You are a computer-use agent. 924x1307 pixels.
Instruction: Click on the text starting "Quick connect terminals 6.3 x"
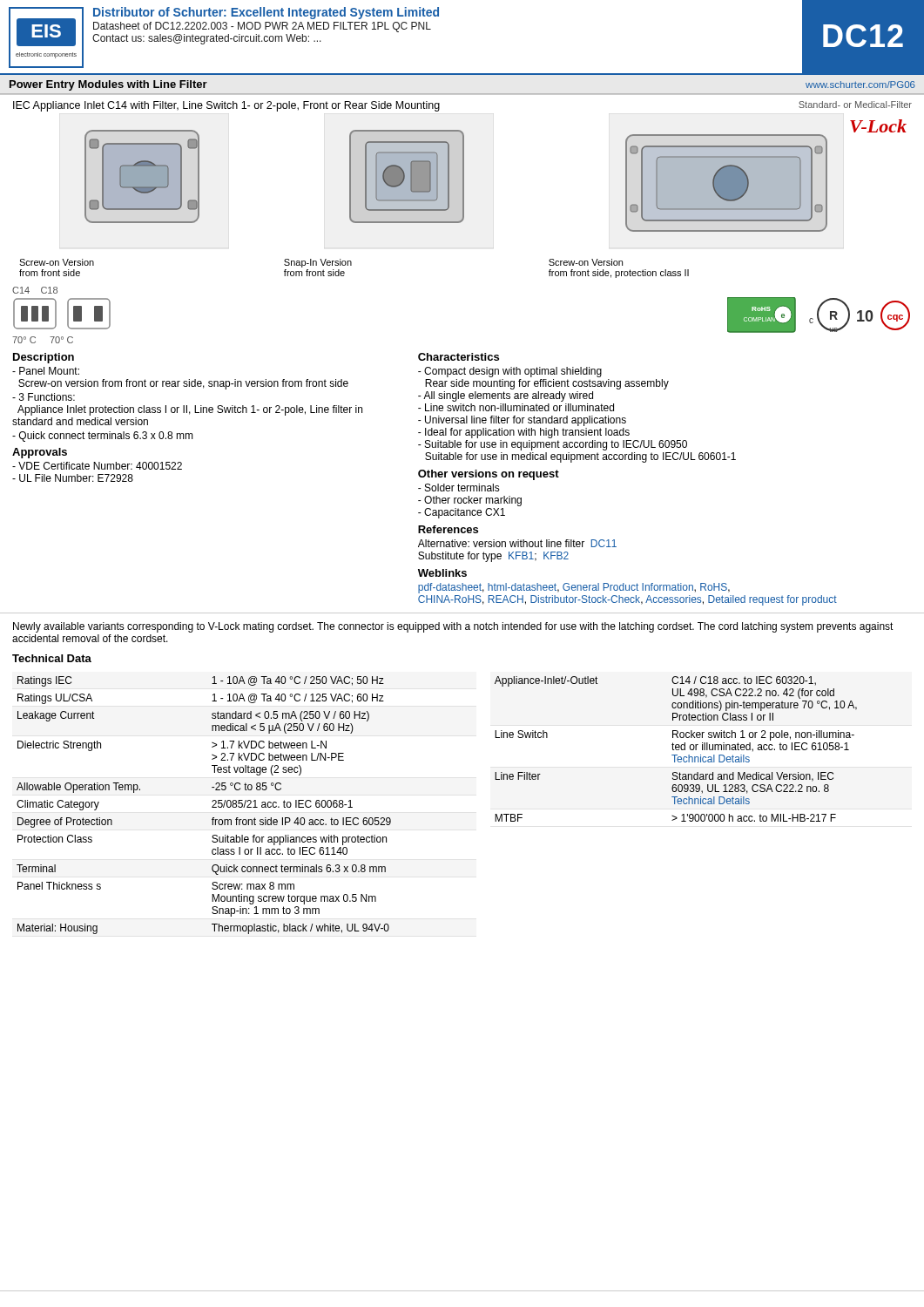[x=103, y=436]
